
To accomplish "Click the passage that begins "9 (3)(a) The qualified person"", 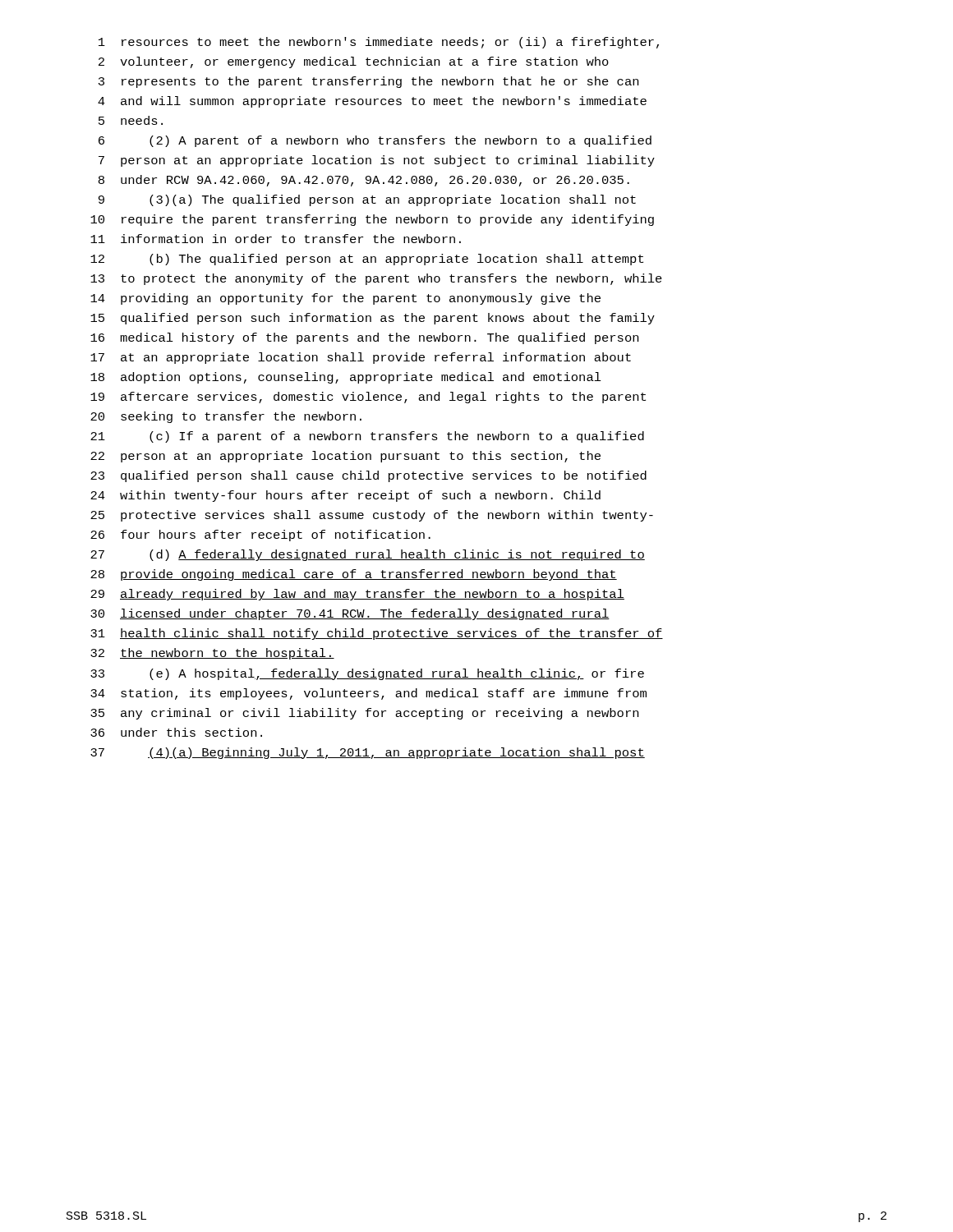I will click(476, 220).
